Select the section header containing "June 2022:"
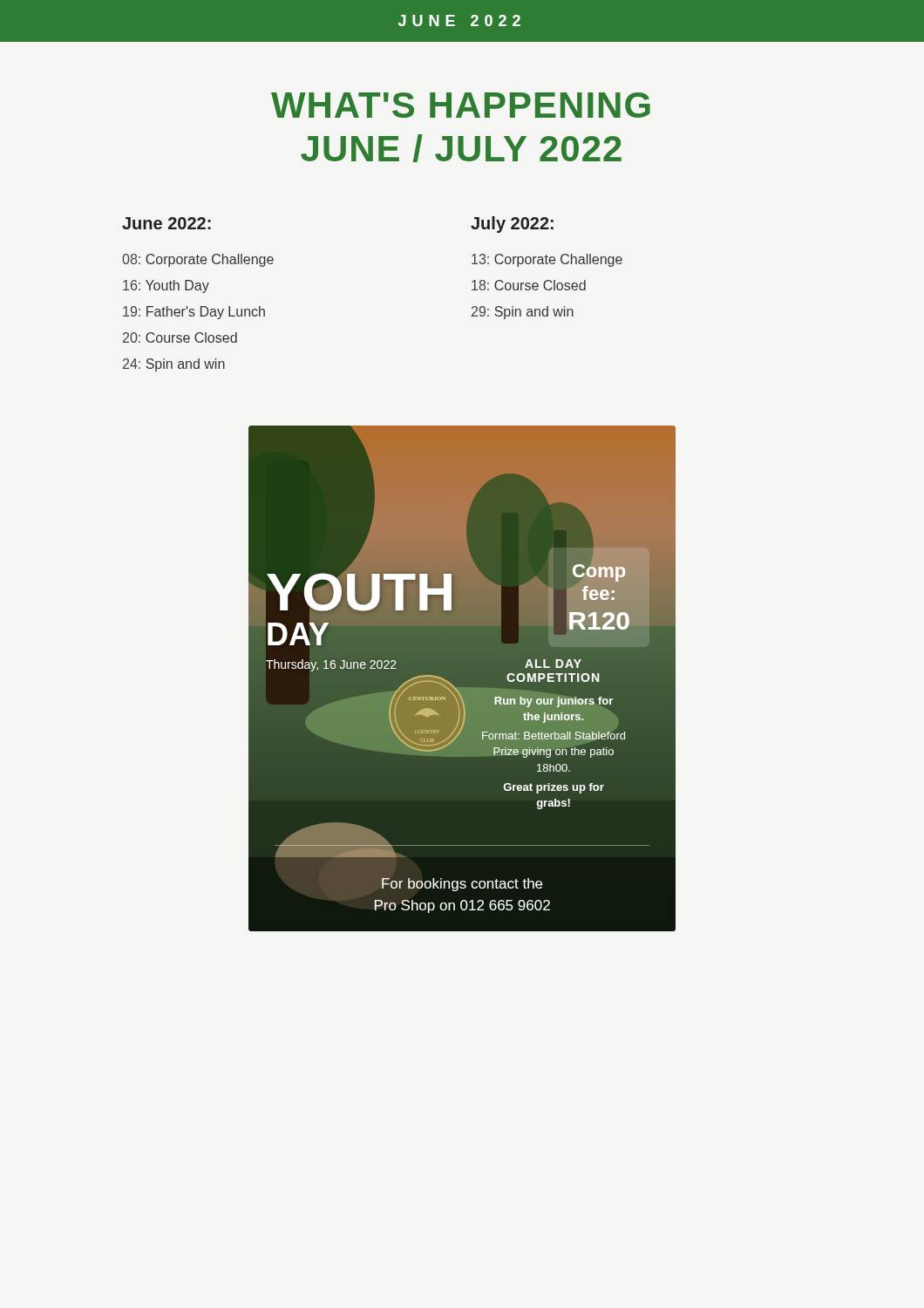The width and height of the screenshot is (924, 1308). (x=166, y=223)
